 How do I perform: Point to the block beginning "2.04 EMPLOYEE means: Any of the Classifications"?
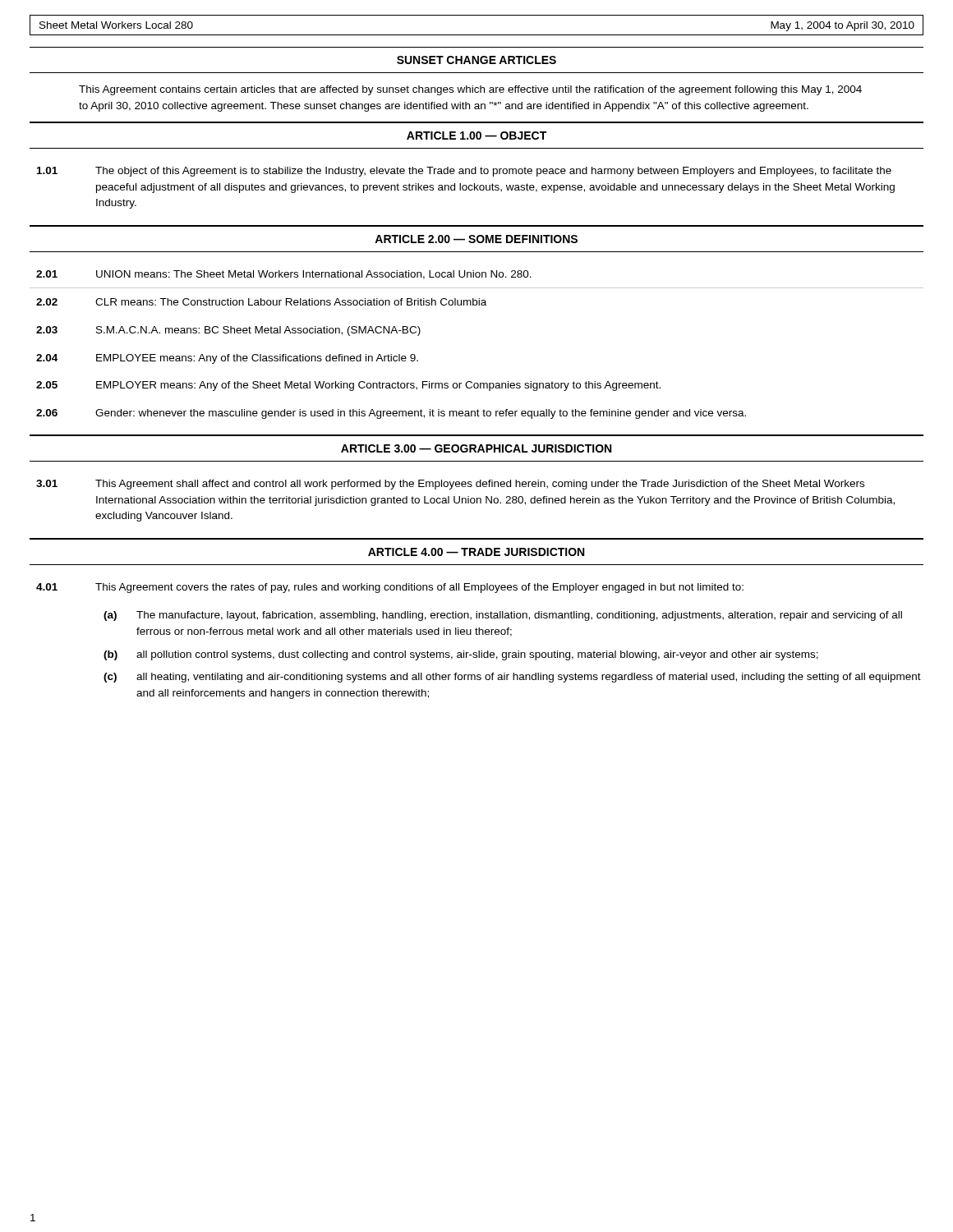227,359
